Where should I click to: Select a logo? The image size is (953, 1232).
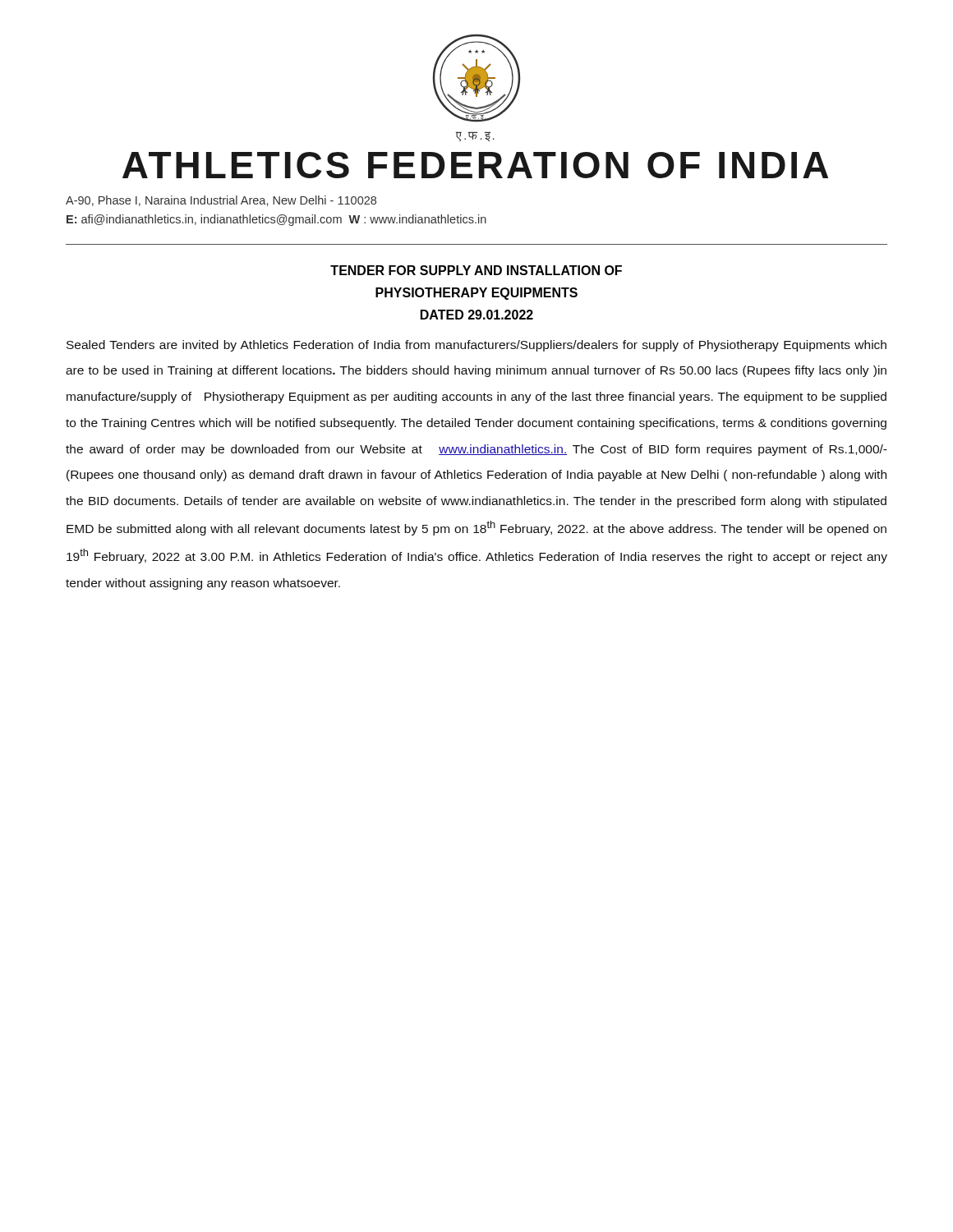[476, 71]
